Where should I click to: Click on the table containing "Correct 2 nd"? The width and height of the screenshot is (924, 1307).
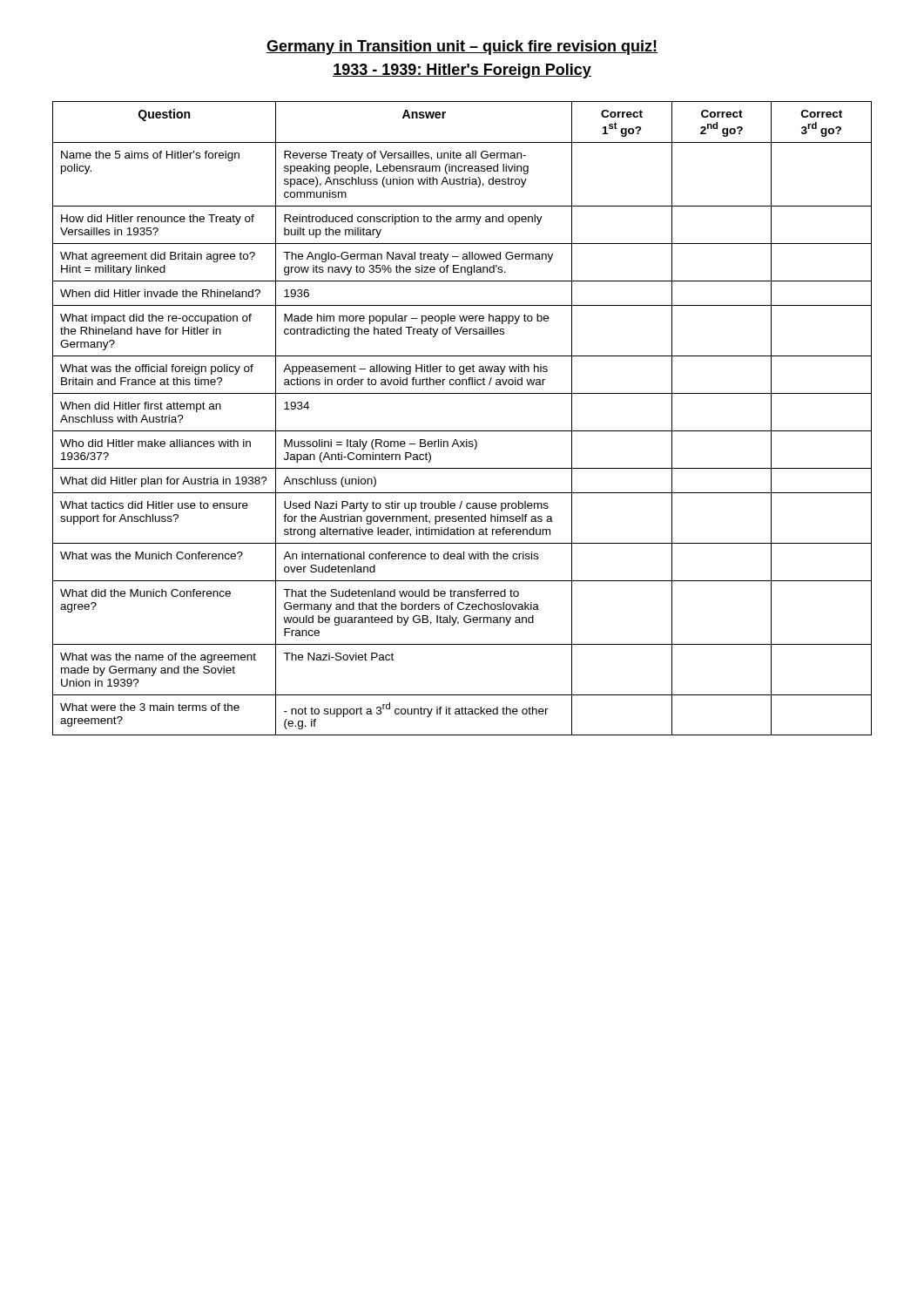click(x=462, y=418)
